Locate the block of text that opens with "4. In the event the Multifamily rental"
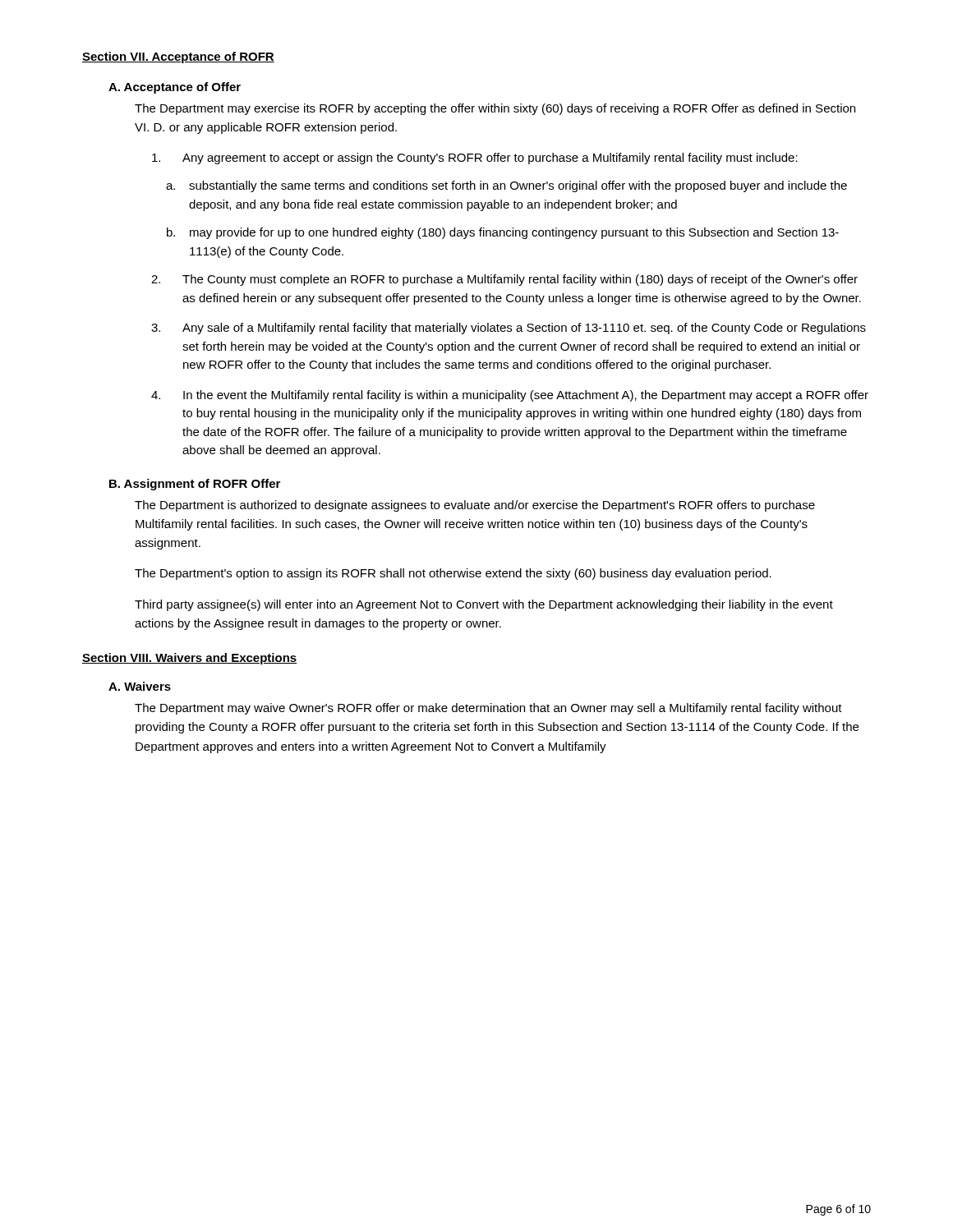 pos(503,423)
